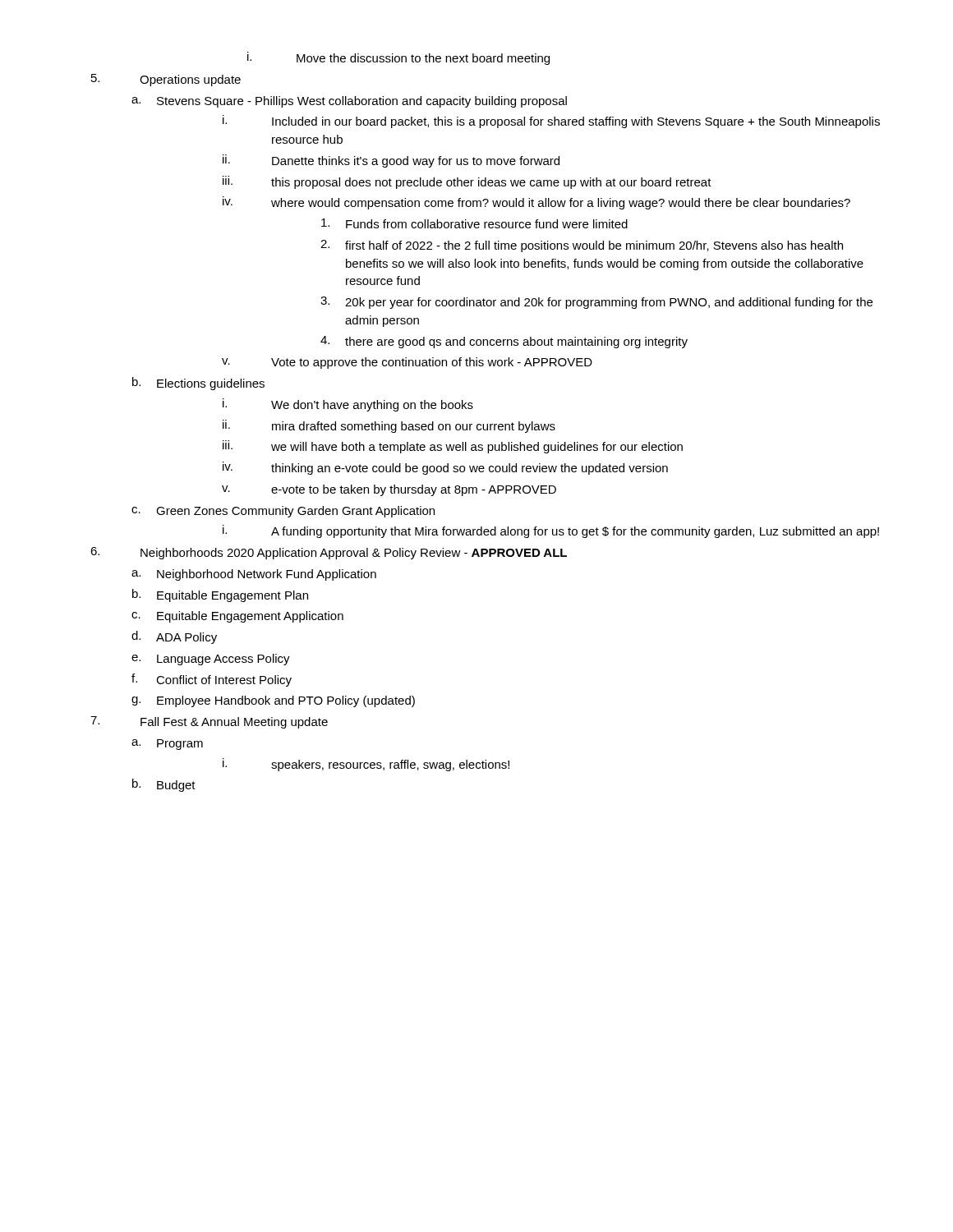
Task: Select the list item that says "c. Green Zones Community"
Action: pyautogui.click(x=283, y=512)
